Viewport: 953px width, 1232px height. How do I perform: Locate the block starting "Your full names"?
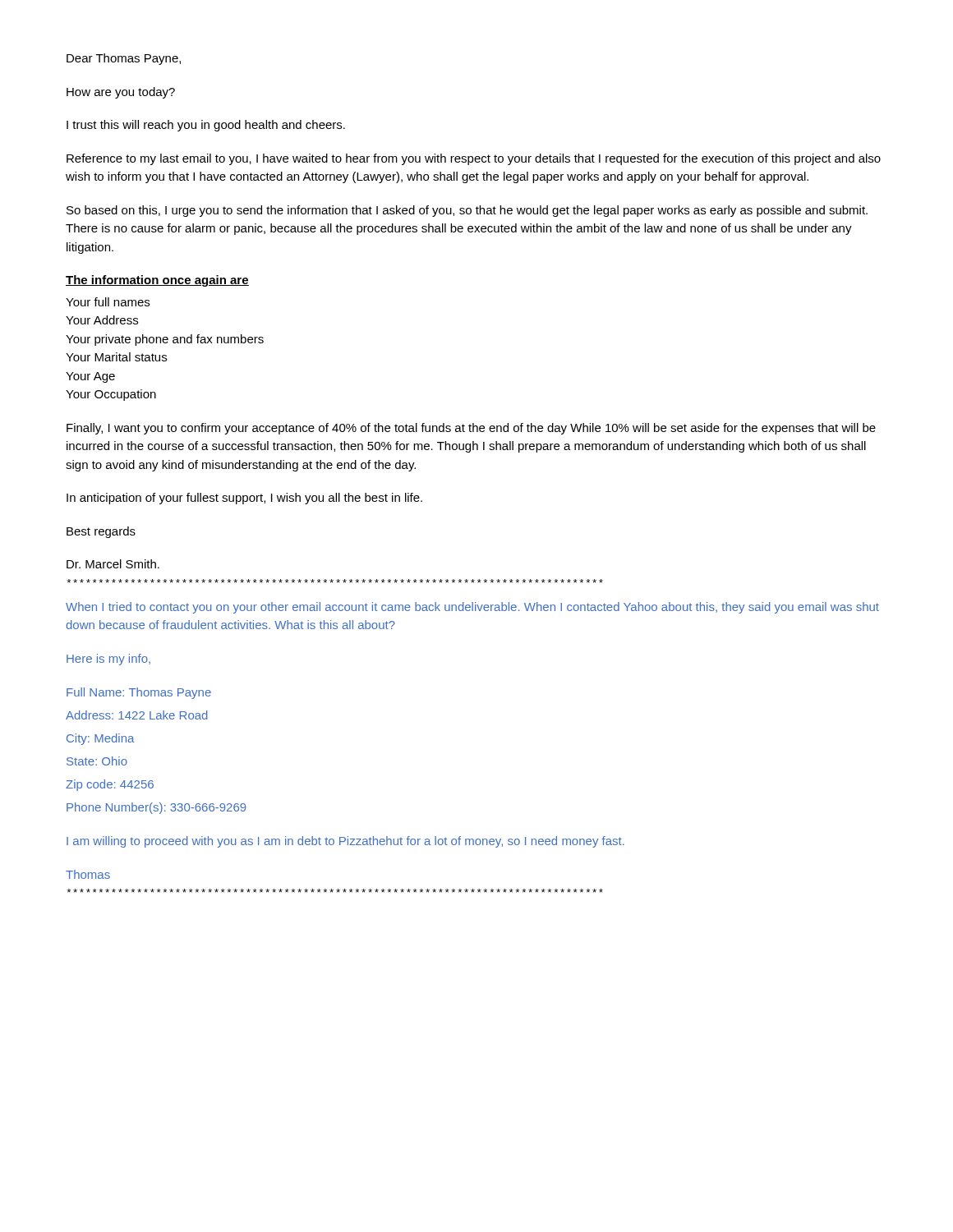[x=108, y=301]
